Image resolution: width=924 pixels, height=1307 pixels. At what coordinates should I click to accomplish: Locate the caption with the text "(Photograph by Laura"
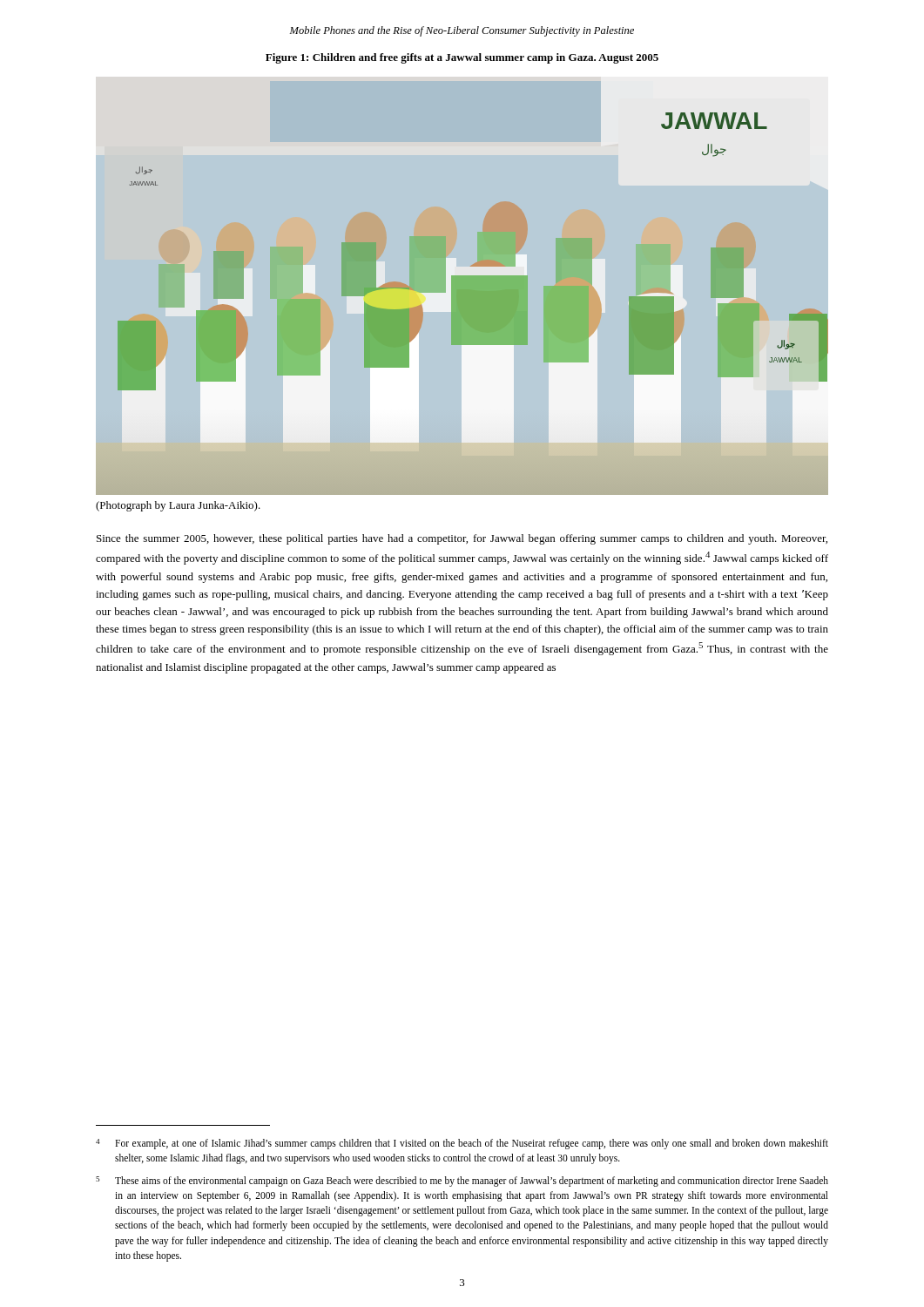point(178,505)
